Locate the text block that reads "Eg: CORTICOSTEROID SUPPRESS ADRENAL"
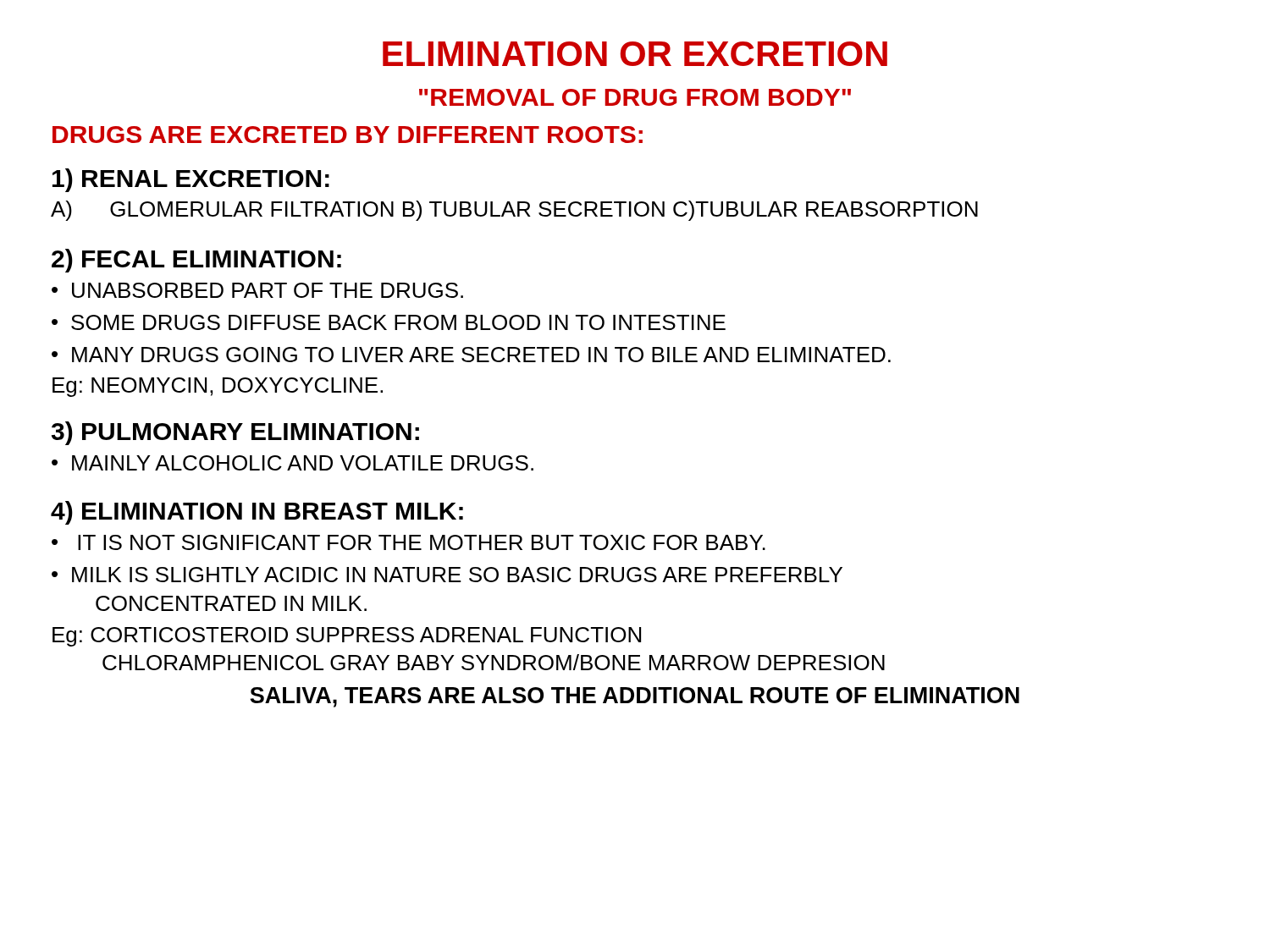Screen dimensions: 952x1270 [347, 634]
